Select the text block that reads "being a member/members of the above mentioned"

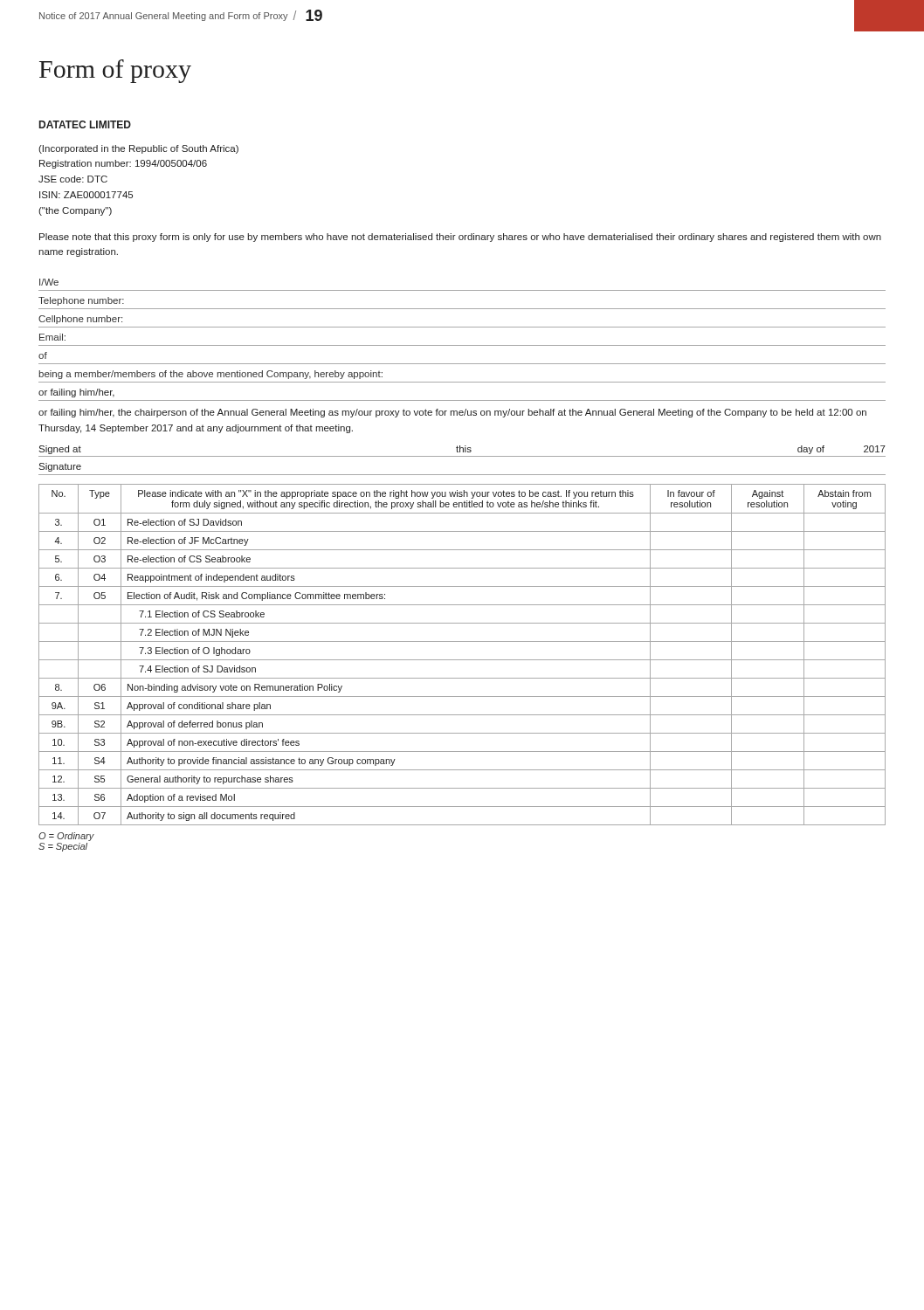point(462,373)
